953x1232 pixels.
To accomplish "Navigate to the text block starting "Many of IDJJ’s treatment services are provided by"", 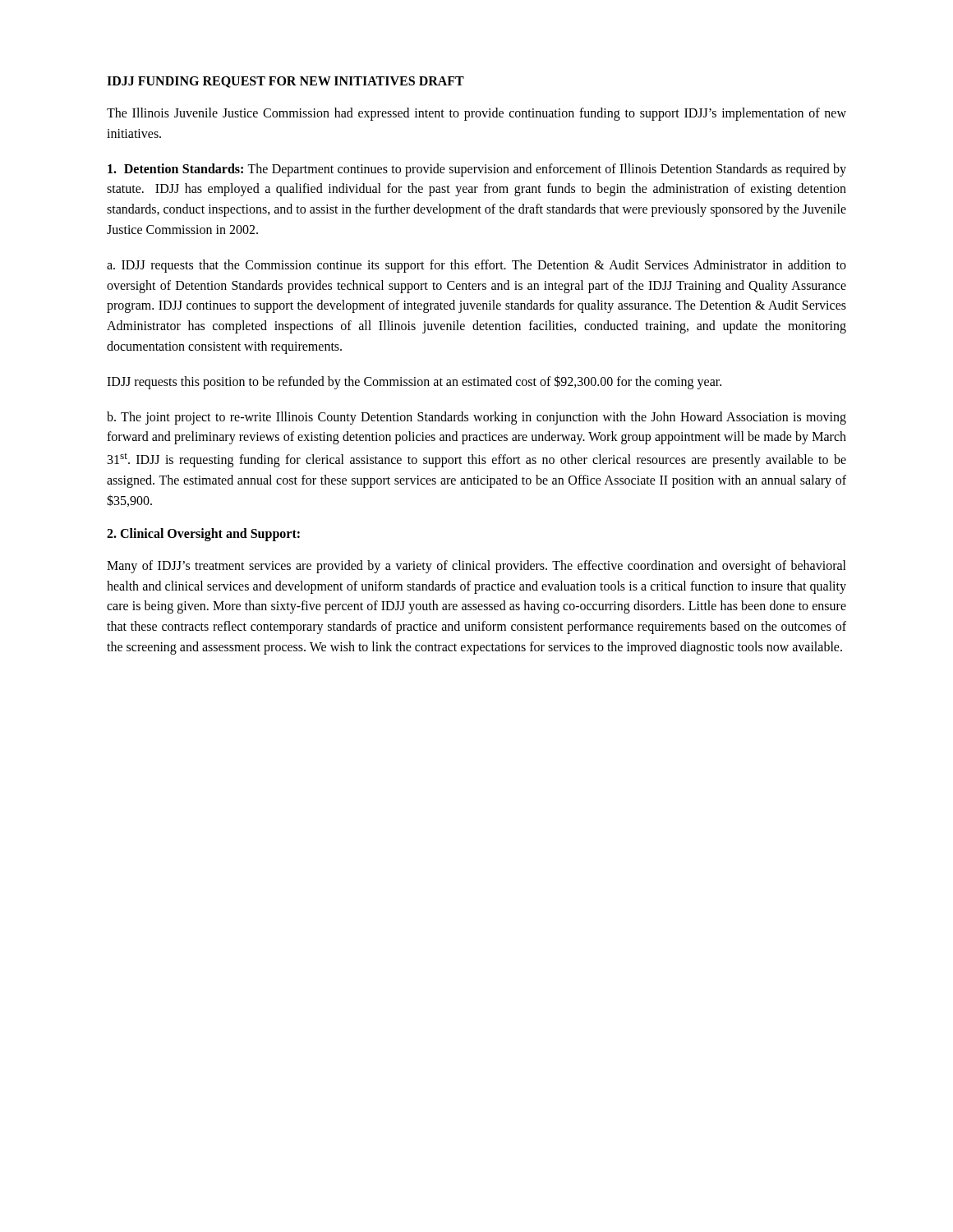I will pos(476,606).
